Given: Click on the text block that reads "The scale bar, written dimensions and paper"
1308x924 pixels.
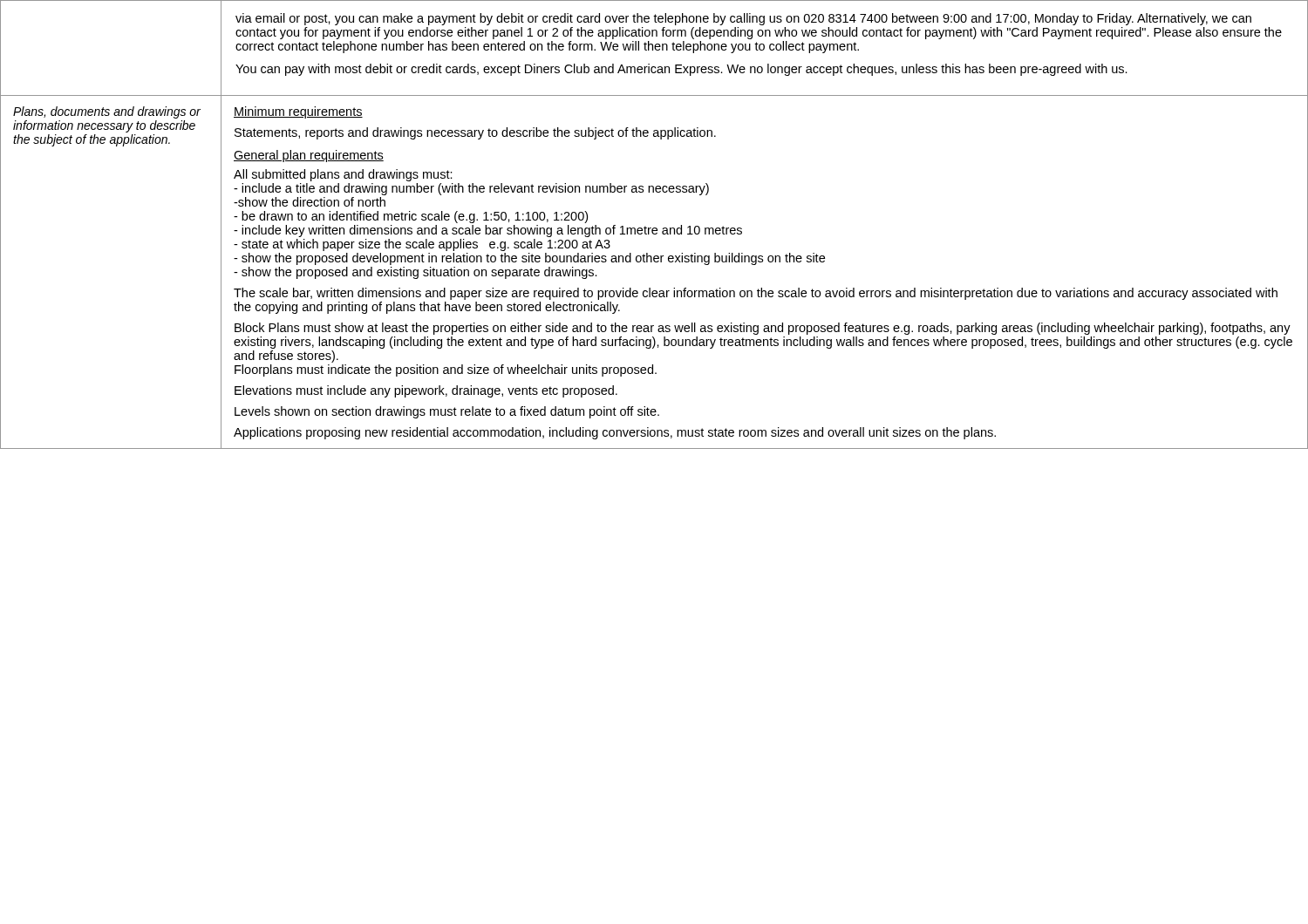Looking at the screenshot, I should pyautogui.click(x=756, y=300).
